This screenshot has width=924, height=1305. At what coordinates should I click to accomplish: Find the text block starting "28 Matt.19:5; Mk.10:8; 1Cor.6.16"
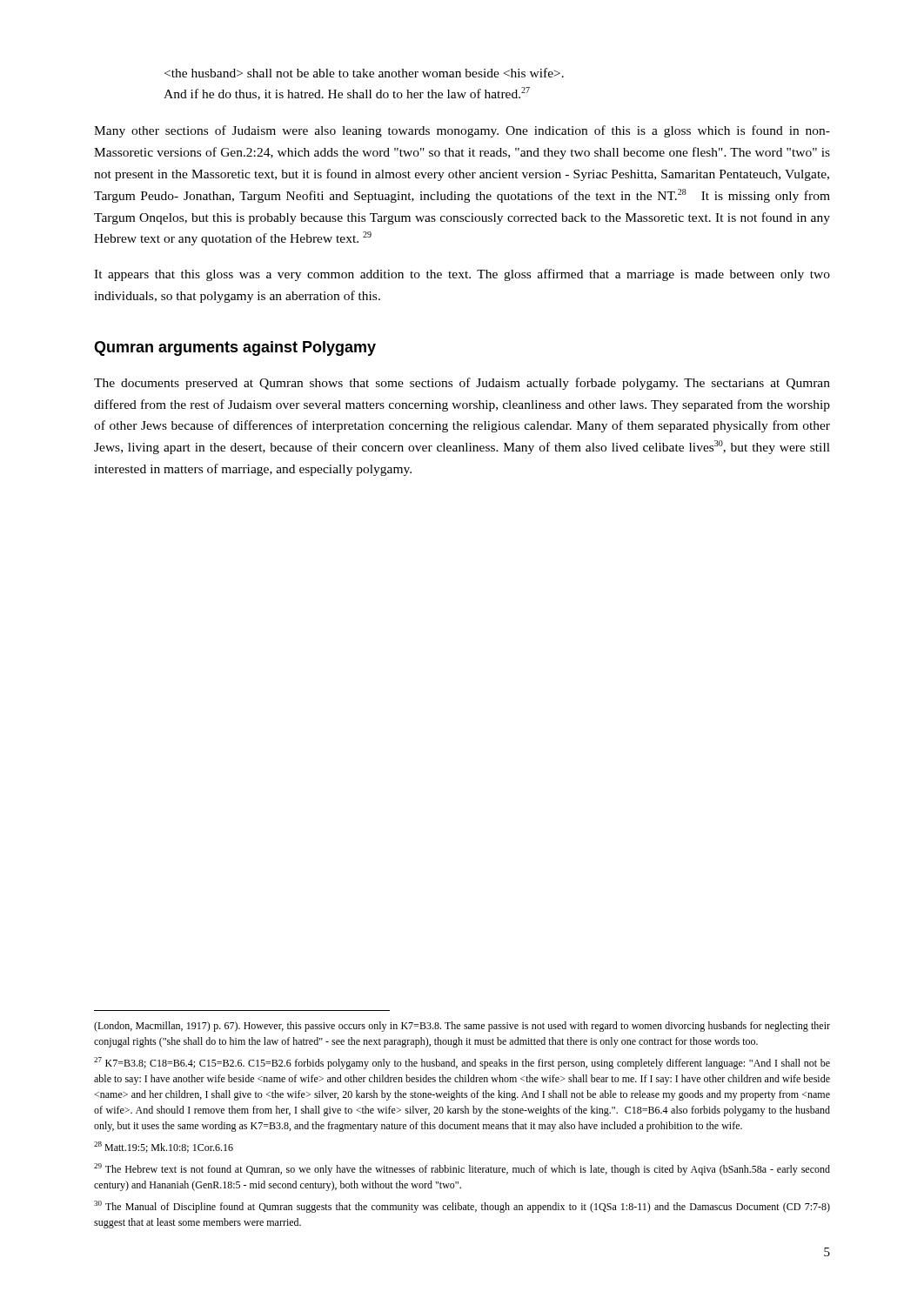pyautogui.click(x=164, y=1147)
